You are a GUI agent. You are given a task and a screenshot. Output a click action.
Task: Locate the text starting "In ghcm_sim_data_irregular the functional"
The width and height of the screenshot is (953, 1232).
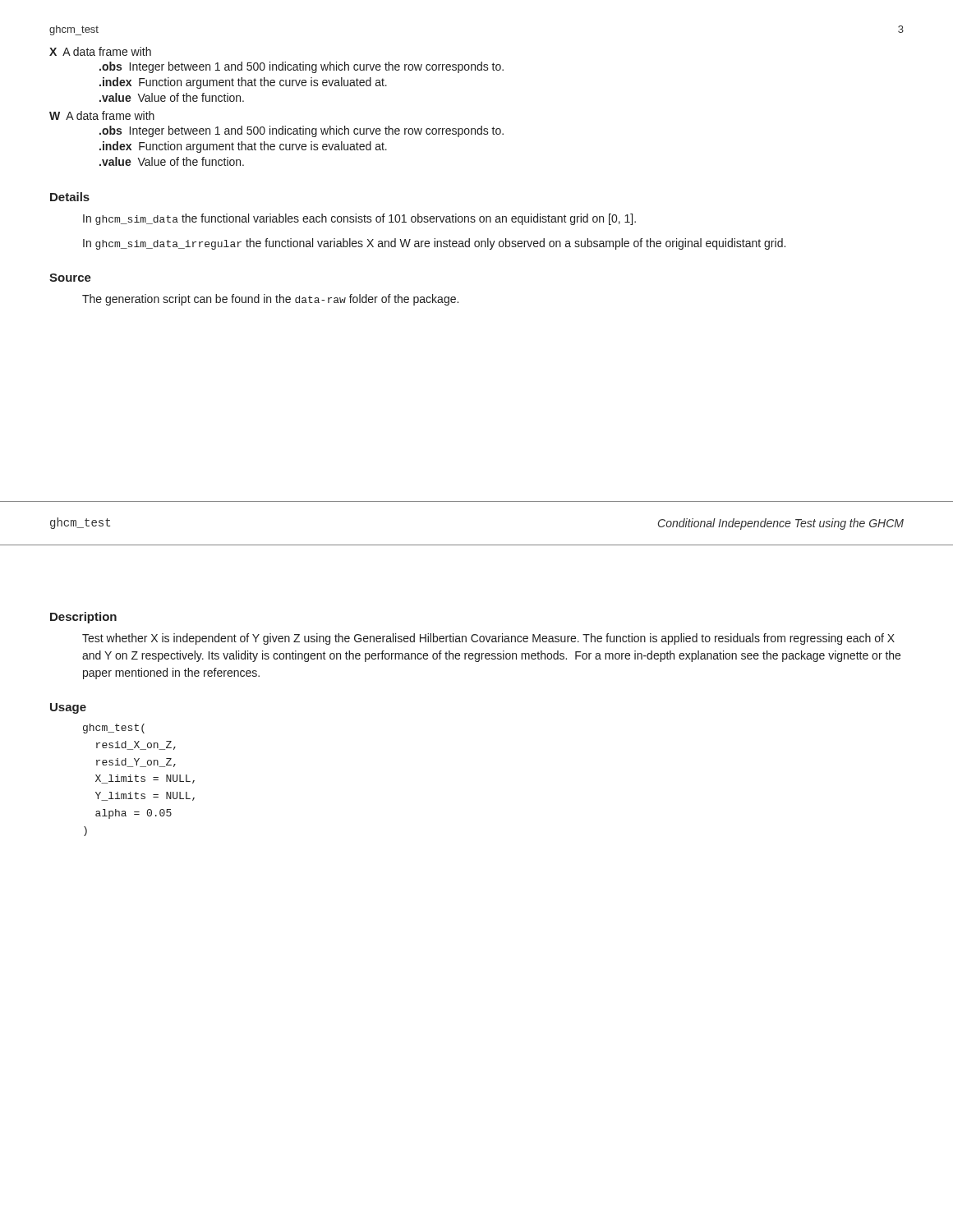point(434,243)
